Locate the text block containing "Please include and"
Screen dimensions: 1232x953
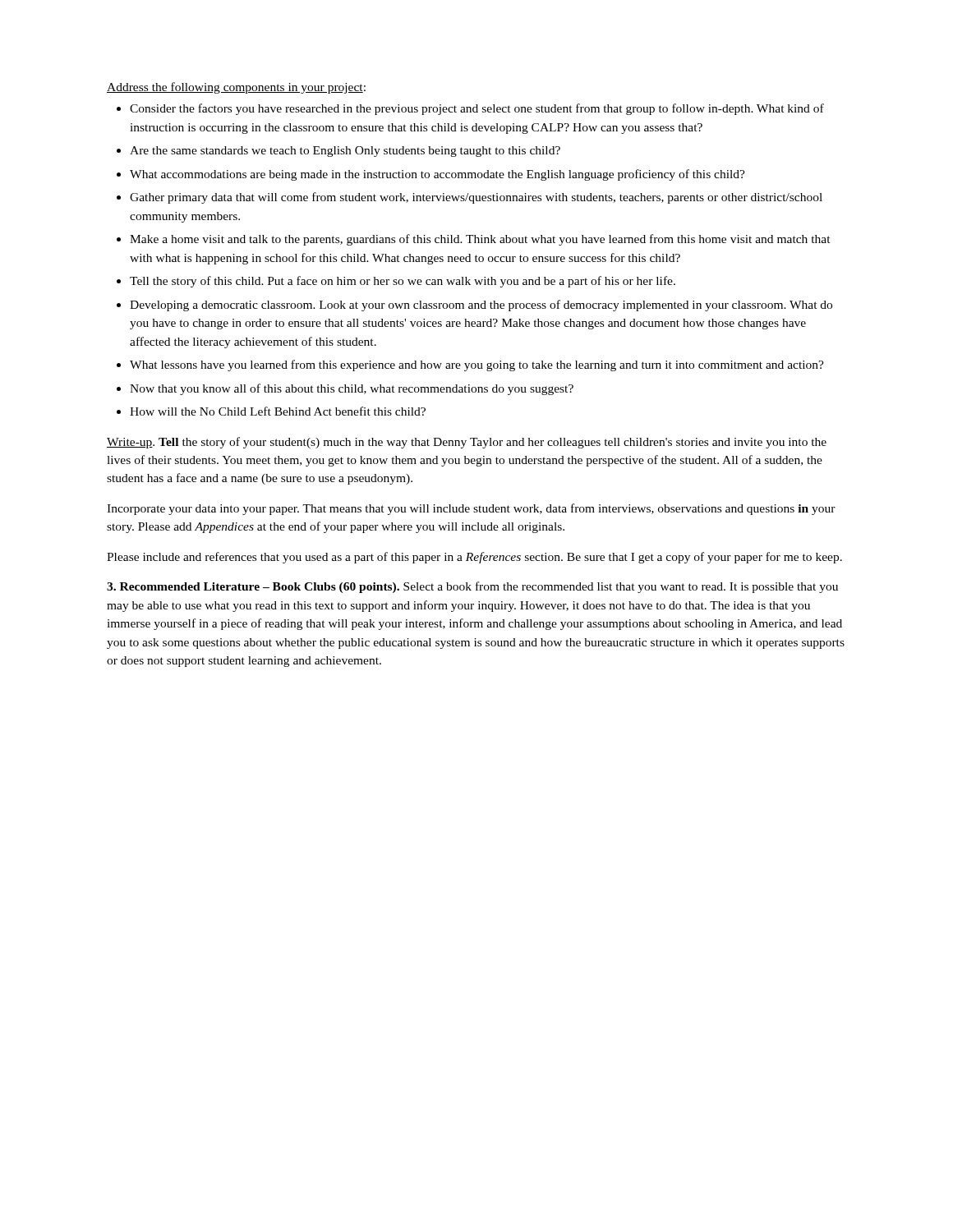[x=475, y=556]
